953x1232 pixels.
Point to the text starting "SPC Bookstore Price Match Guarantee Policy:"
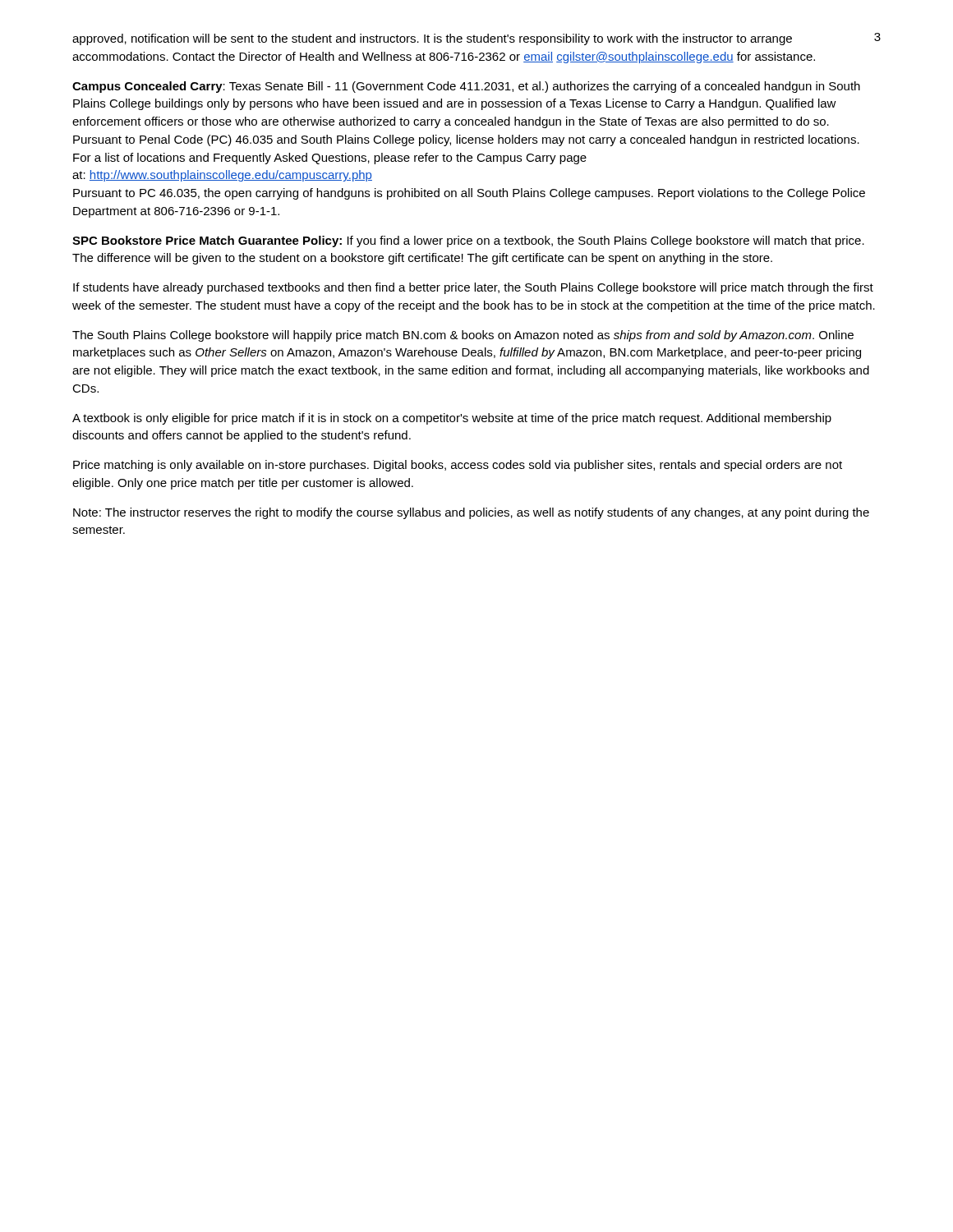(469, 249)
